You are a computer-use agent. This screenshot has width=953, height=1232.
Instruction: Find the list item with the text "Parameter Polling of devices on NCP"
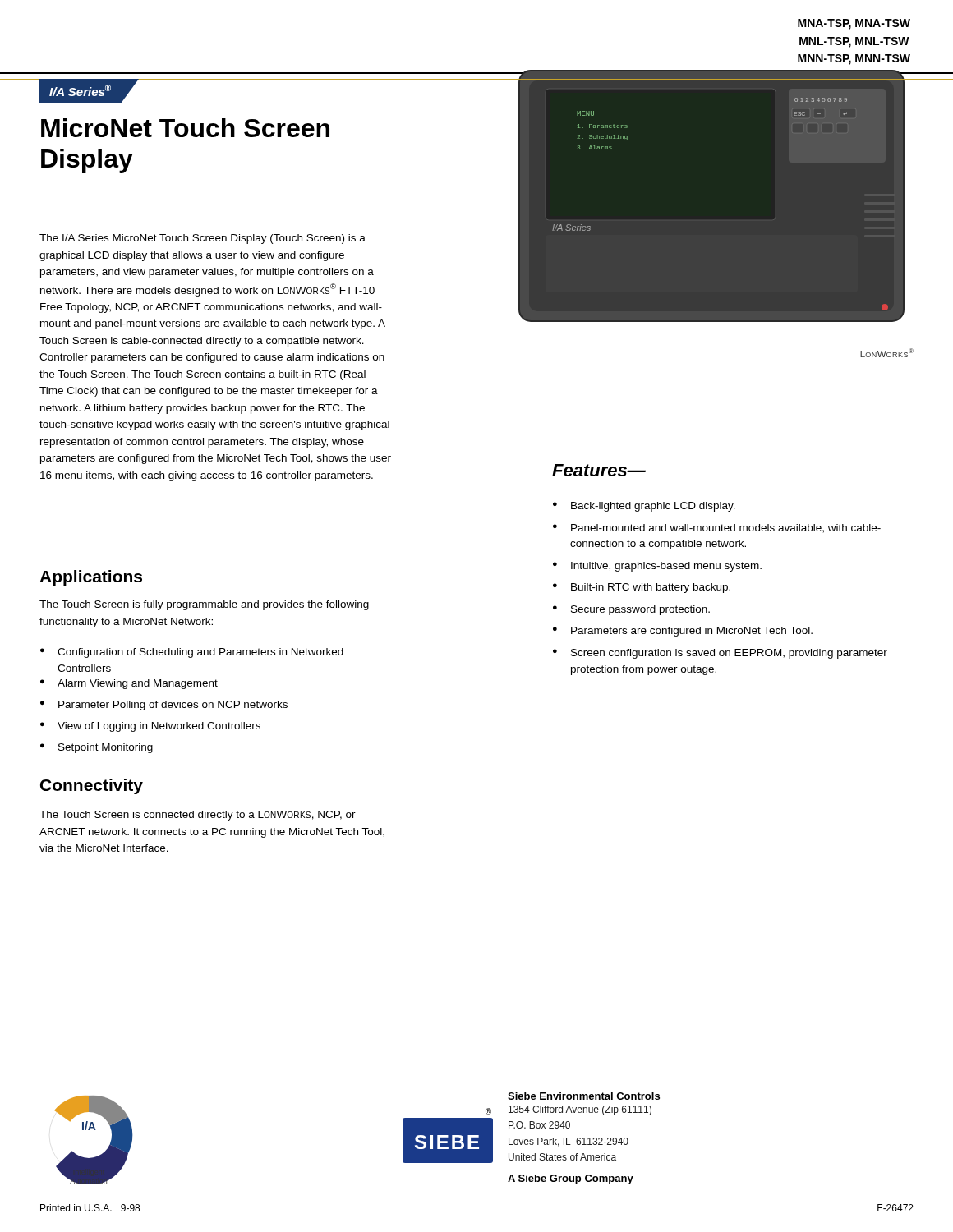tap(212, 705)
